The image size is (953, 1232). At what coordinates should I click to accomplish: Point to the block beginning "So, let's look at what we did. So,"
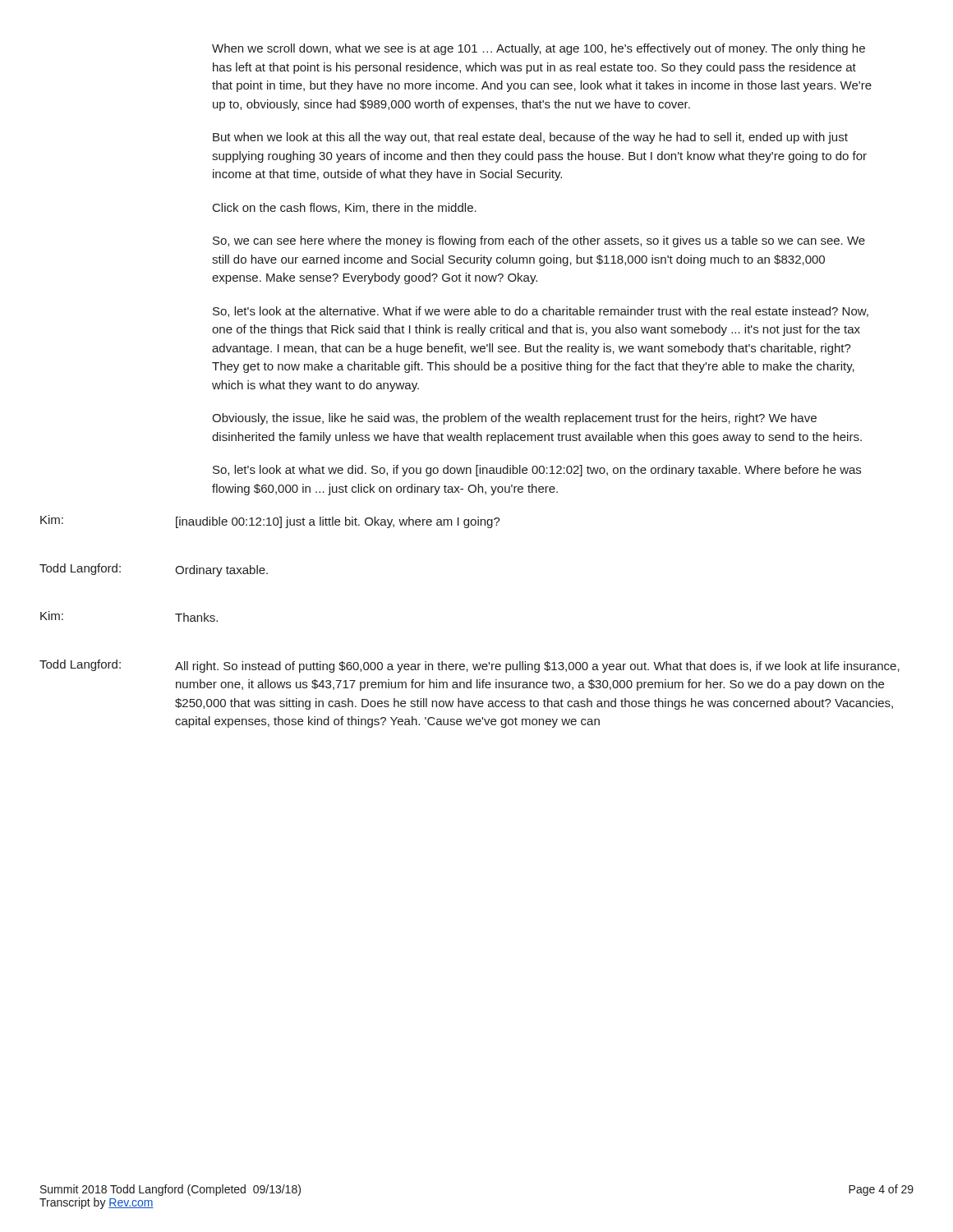tap(537, 479)
